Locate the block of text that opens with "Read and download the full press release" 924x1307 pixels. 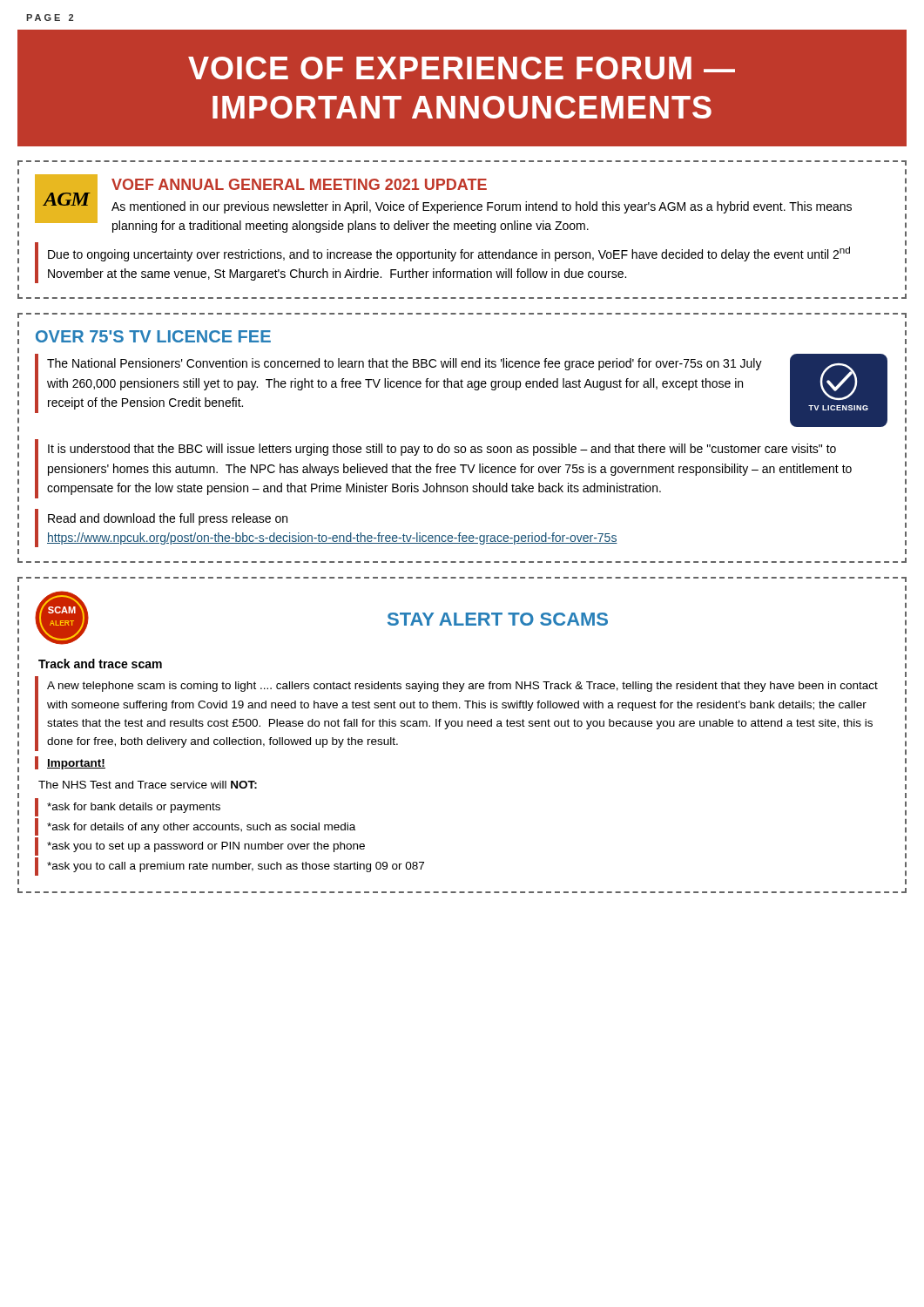pos(332,528)
